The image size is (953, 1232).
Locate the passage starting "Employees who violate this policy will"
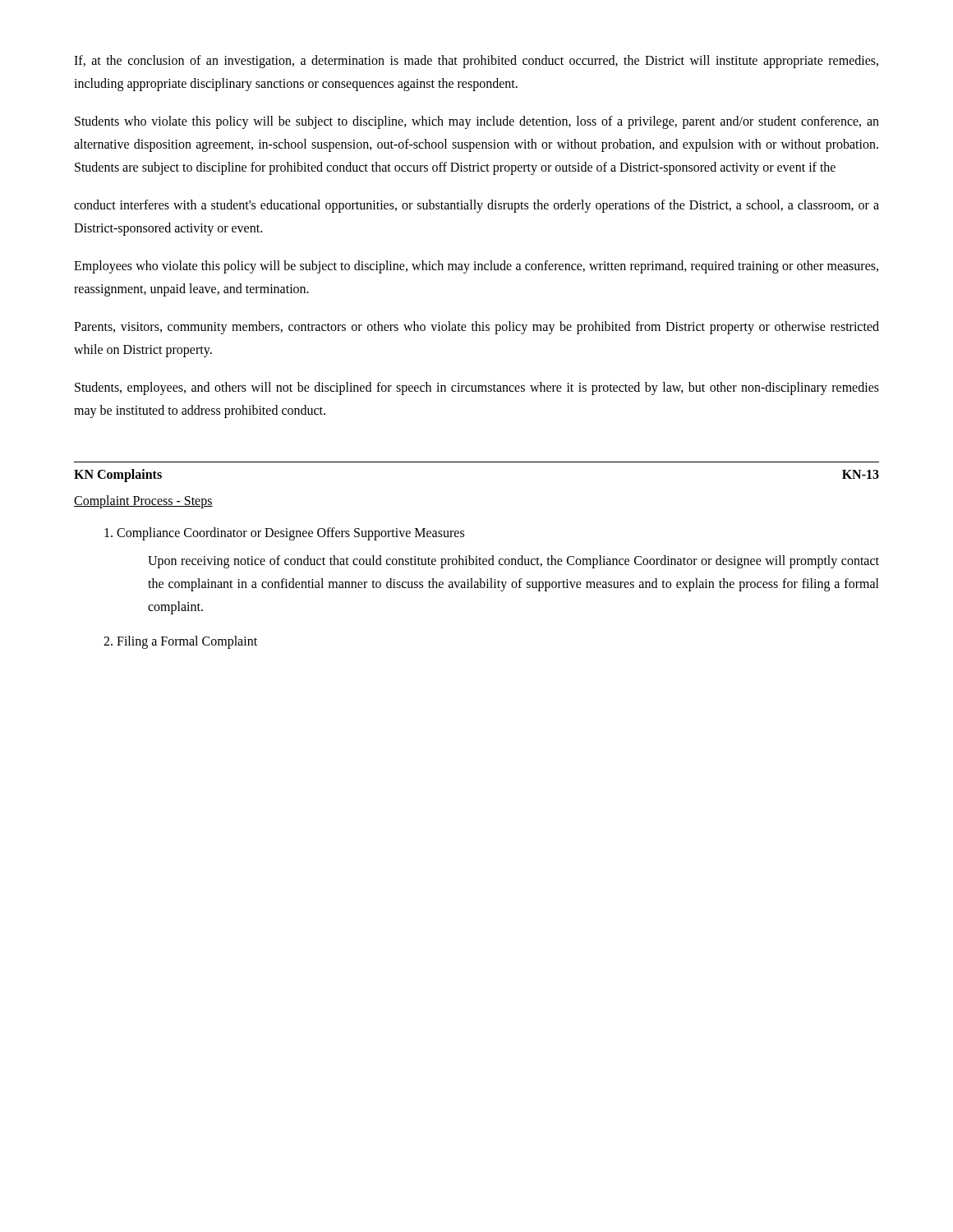pos(476,338)
